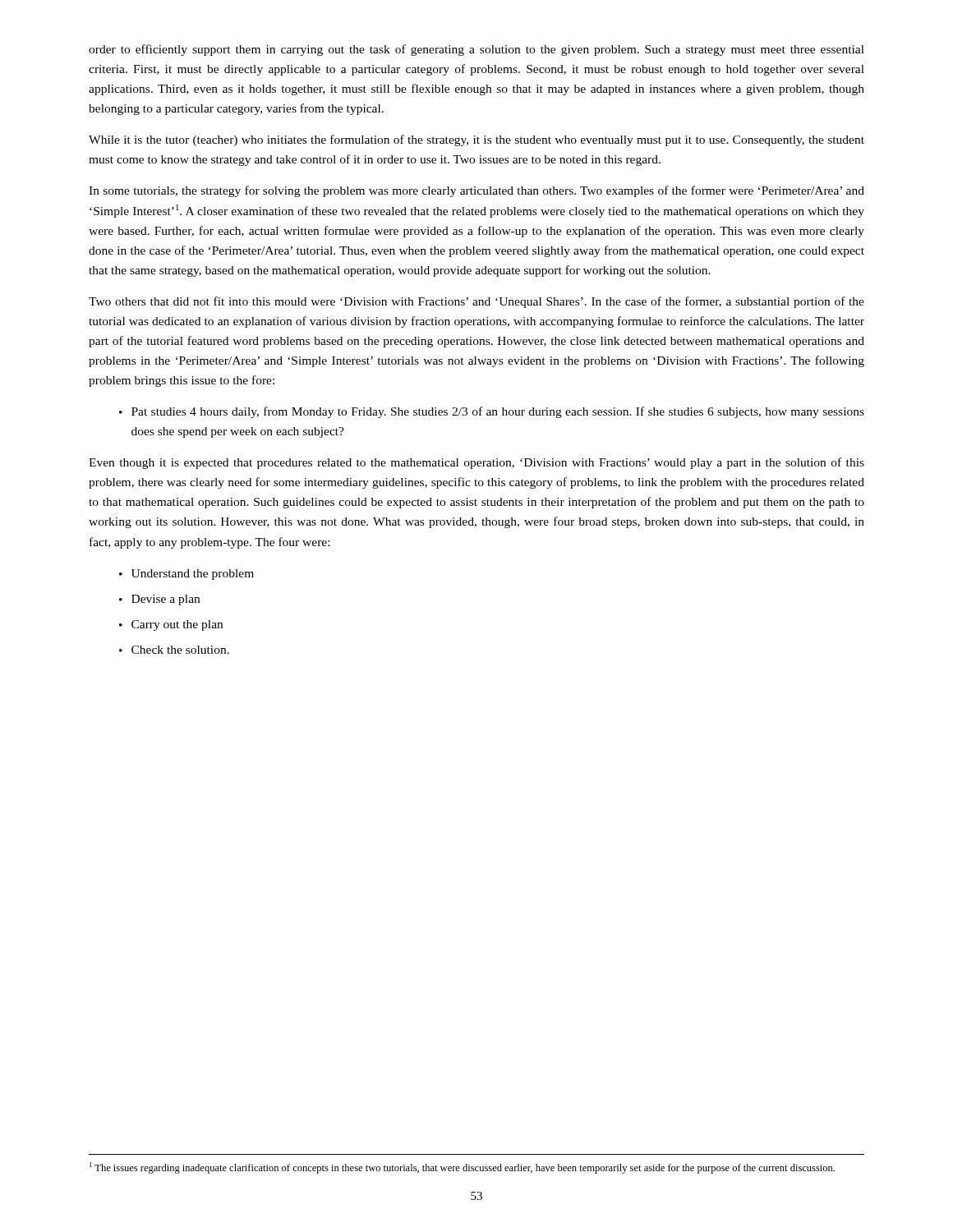Image resolution: width=953 pixels, height=1232 pixels.
Task: Select the text block that reads "Two others that did not fit into this"
Action: tap(476, 341)
